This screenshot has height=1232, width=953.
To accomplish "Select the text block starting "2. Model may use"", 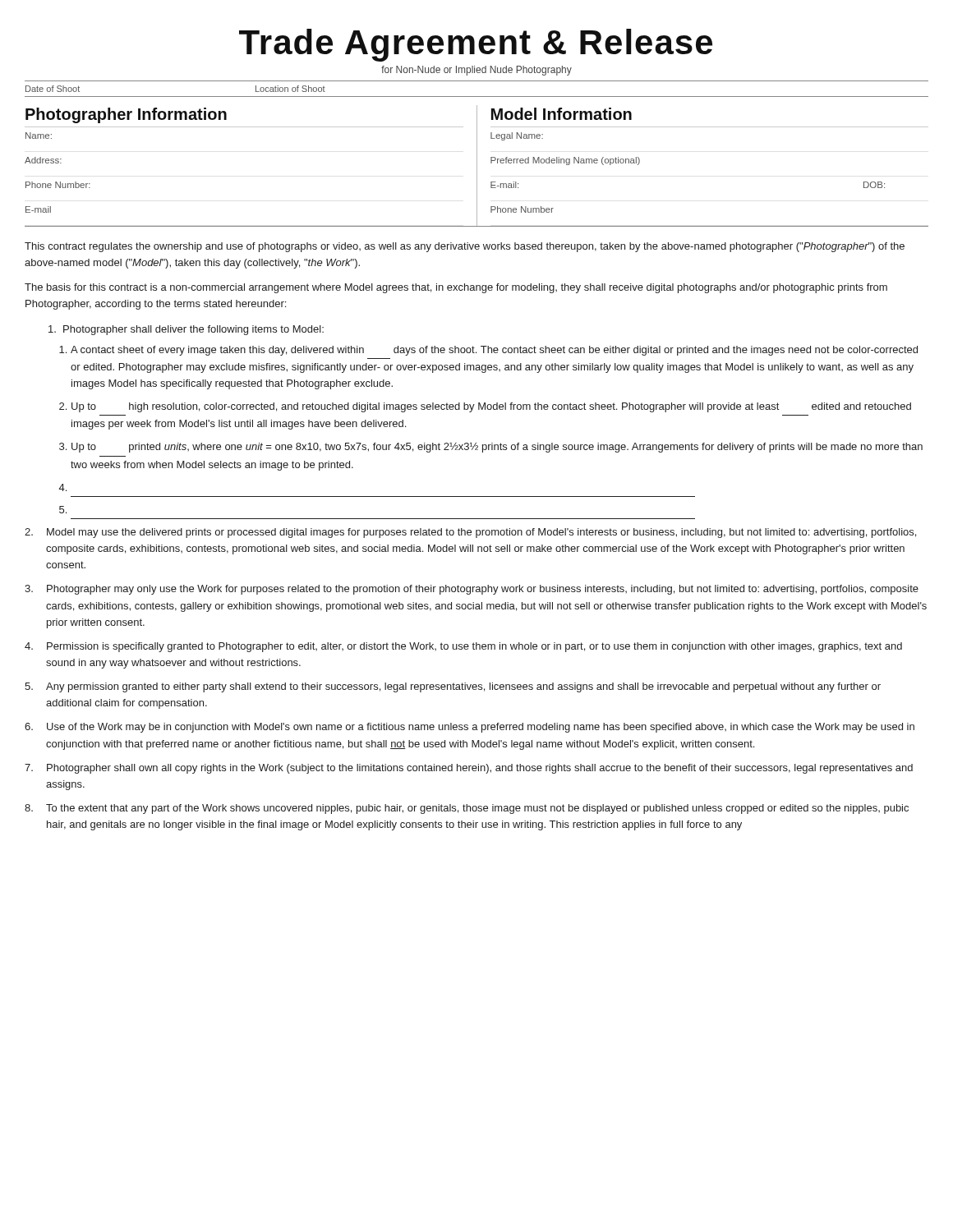I will click(x=476, y=549).
